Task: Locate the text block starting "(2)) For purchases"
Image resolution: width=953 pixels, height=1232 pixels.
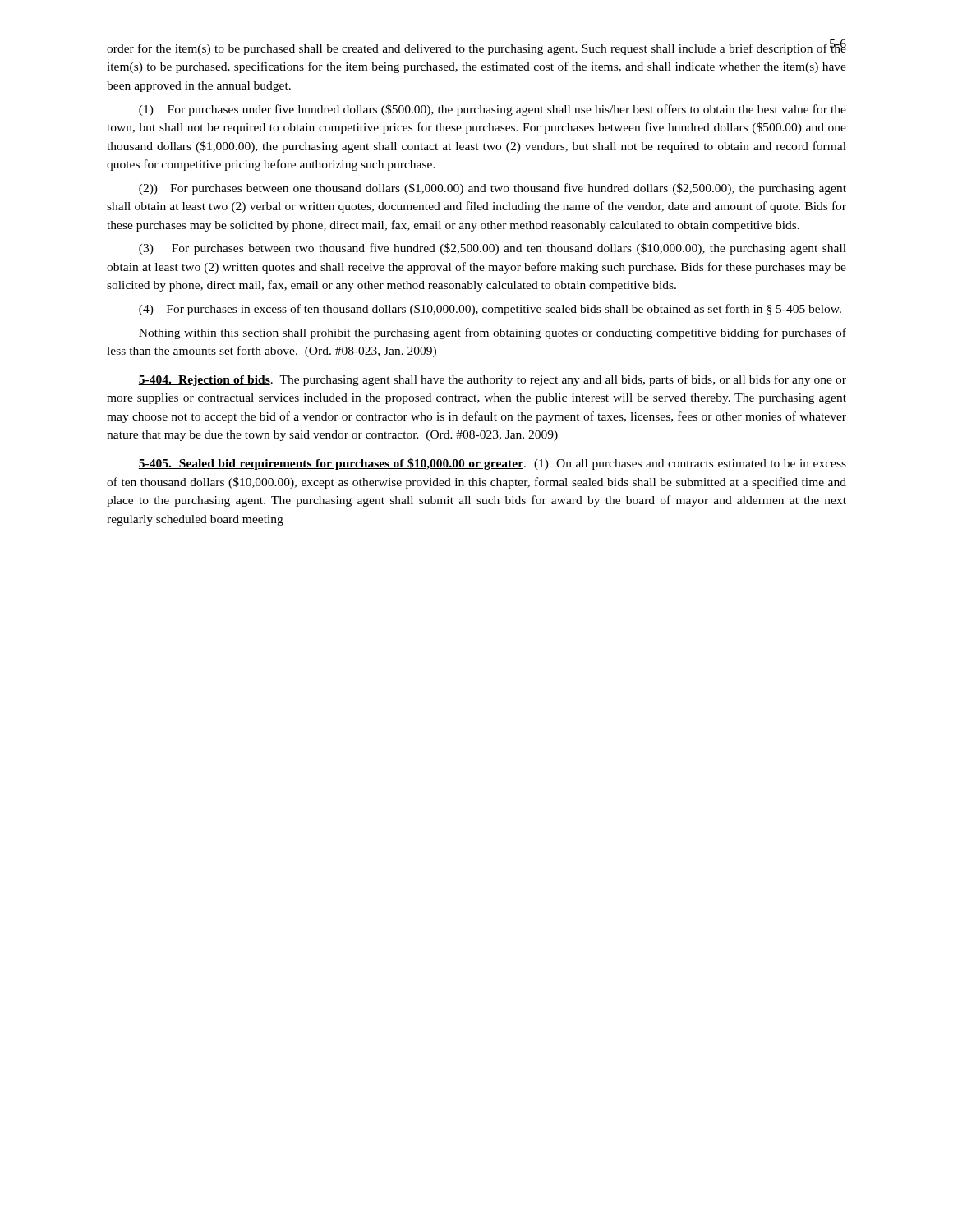Action: [476, 206]
